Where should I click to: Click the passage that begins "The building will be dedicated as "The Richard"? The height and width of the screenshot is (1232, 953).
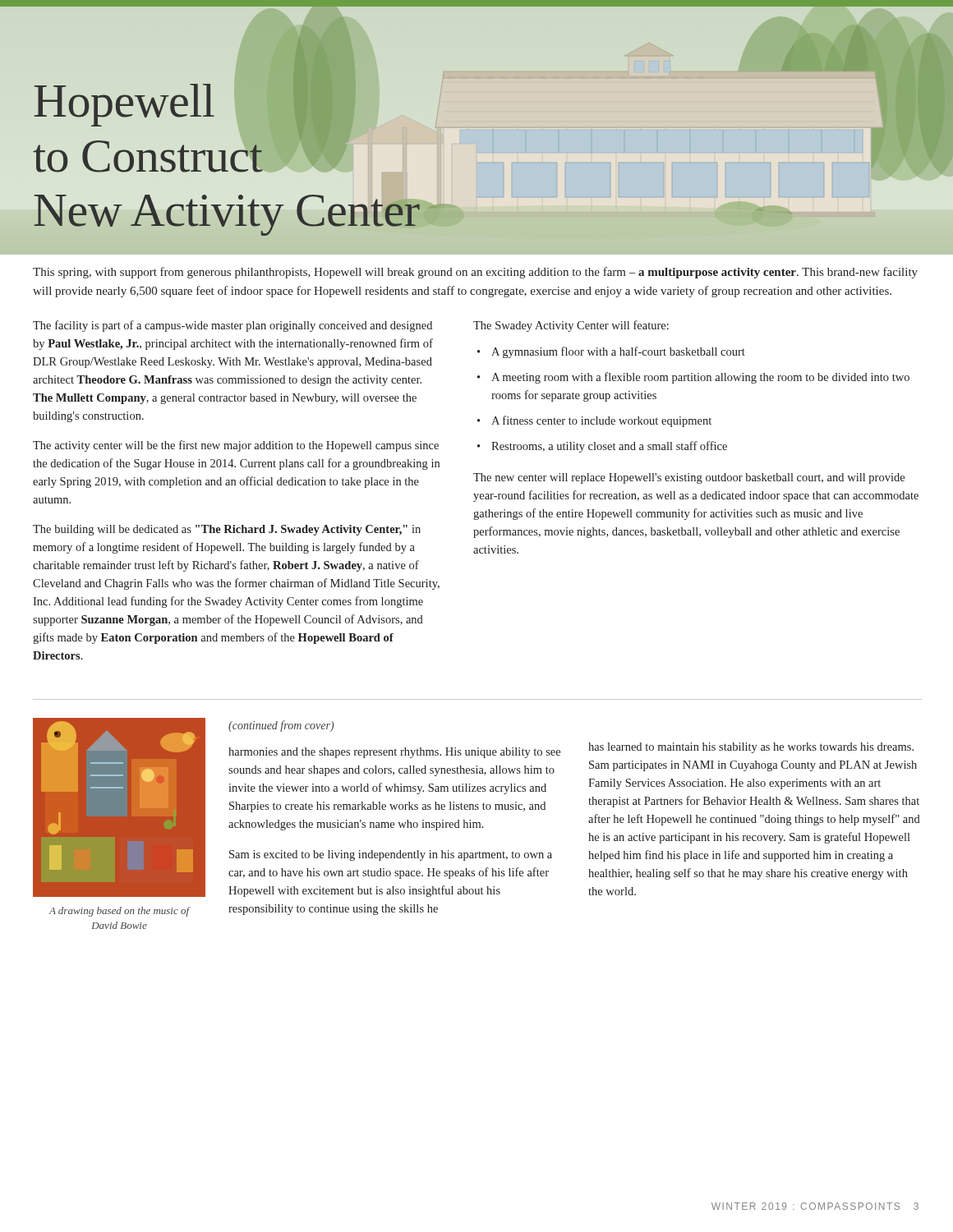(236, 592)
